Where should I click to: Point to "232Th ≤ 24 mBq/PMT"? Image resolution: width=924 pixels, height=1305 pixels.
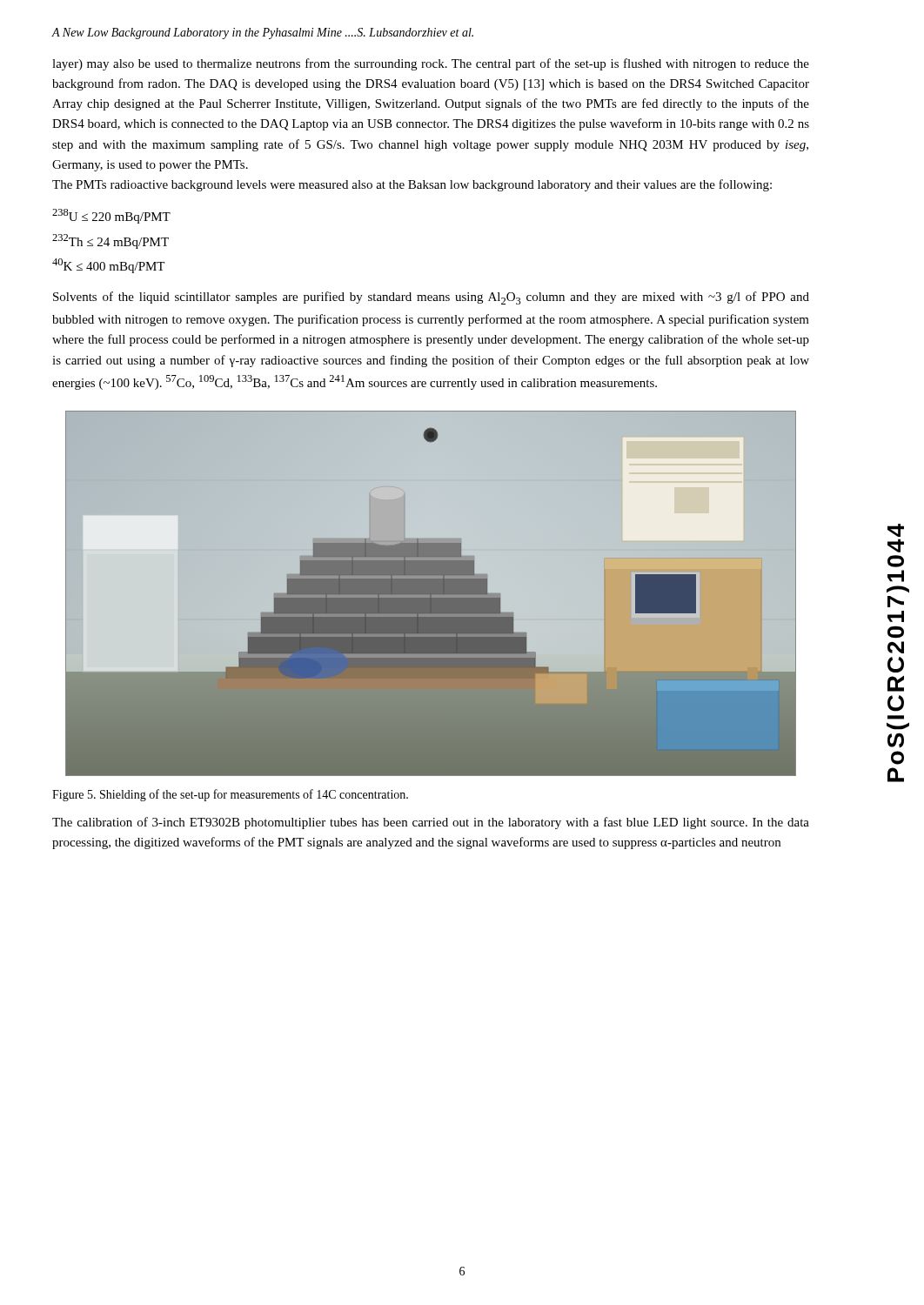click(x=111, y=240)
